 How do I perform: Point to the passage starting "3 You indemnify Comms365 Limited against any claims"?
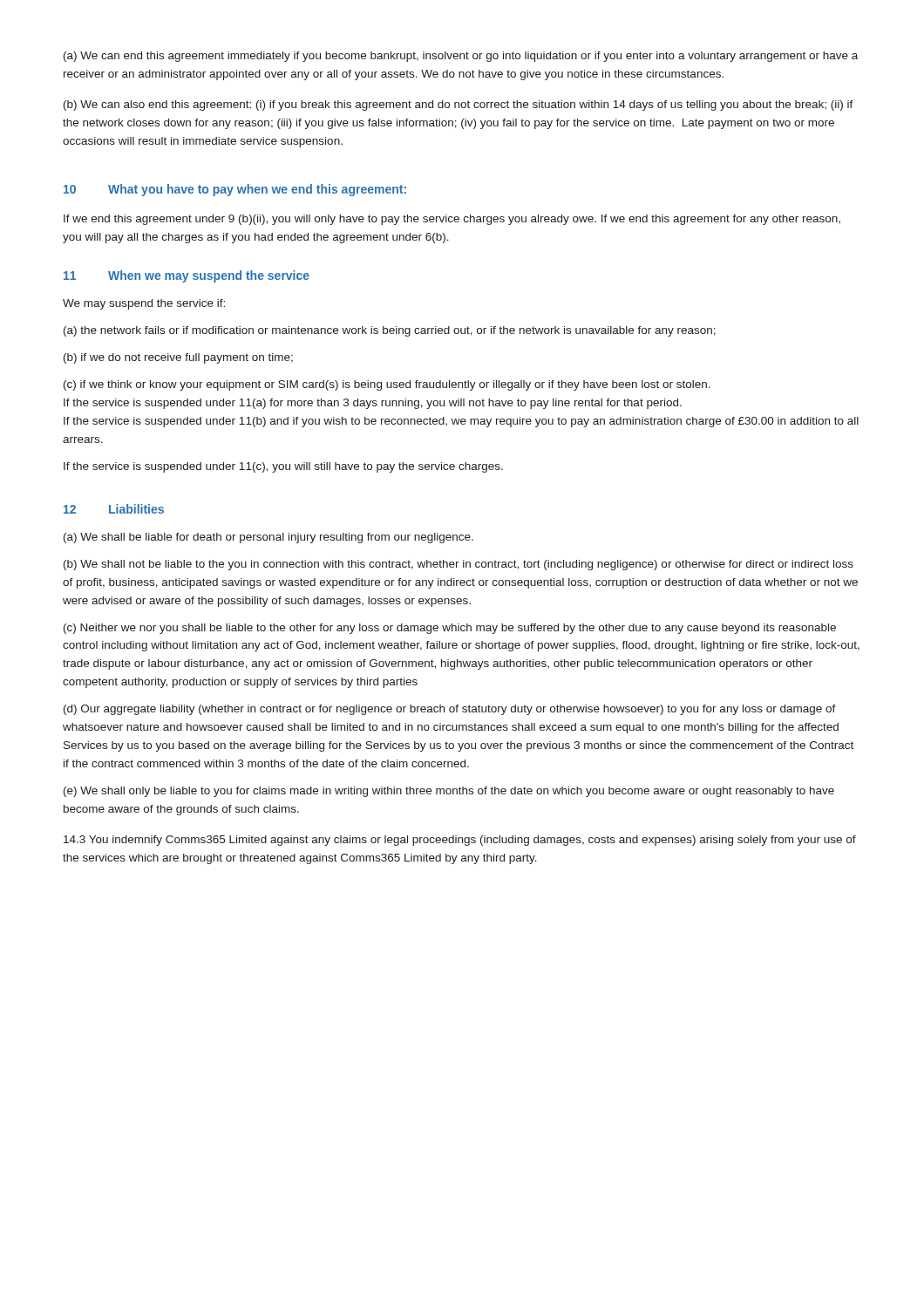[x=459, y=848]
